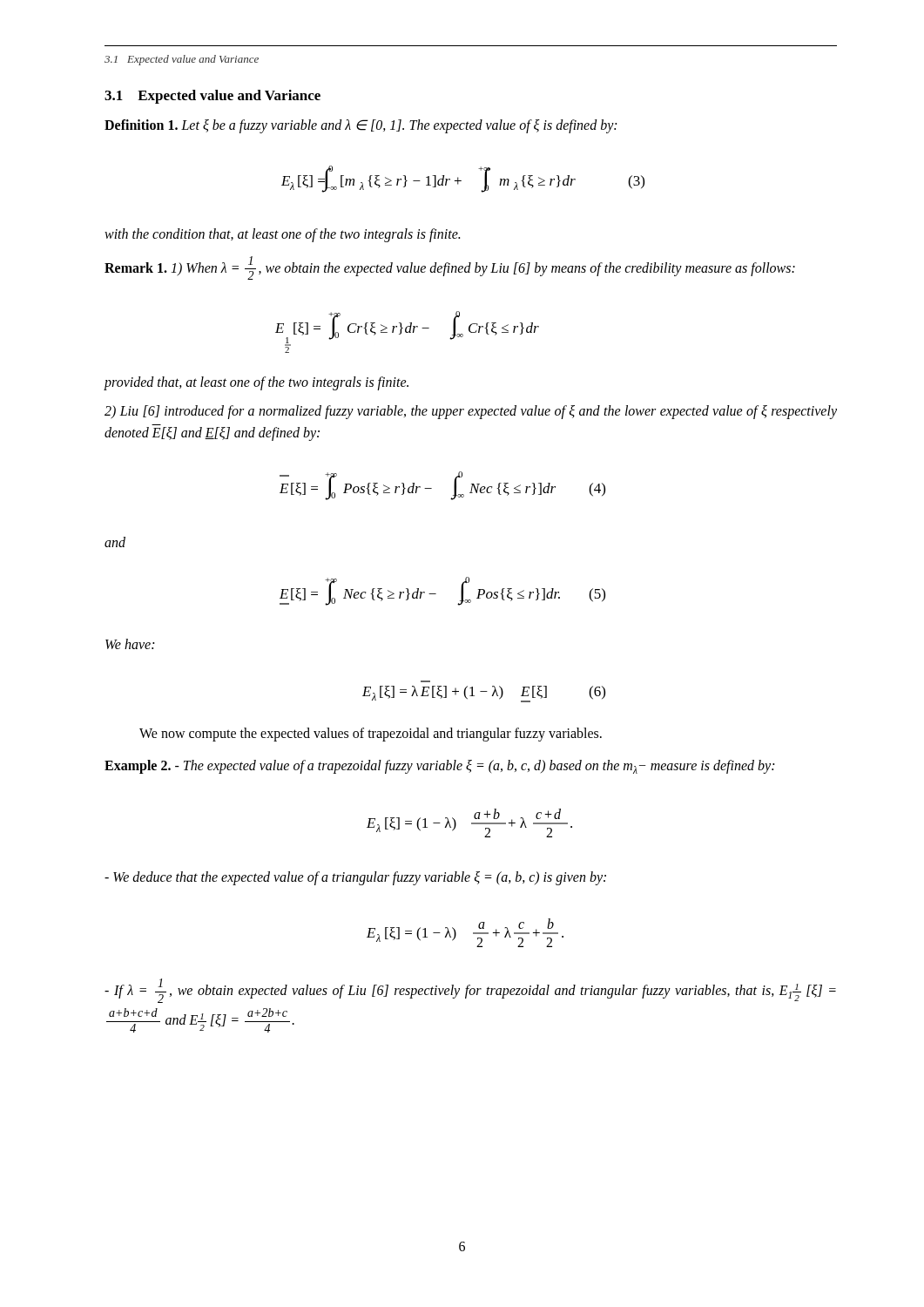Screen dimensions: 1307x924
Task: Click where it says "We have:"
Action: tap(130, 645)
